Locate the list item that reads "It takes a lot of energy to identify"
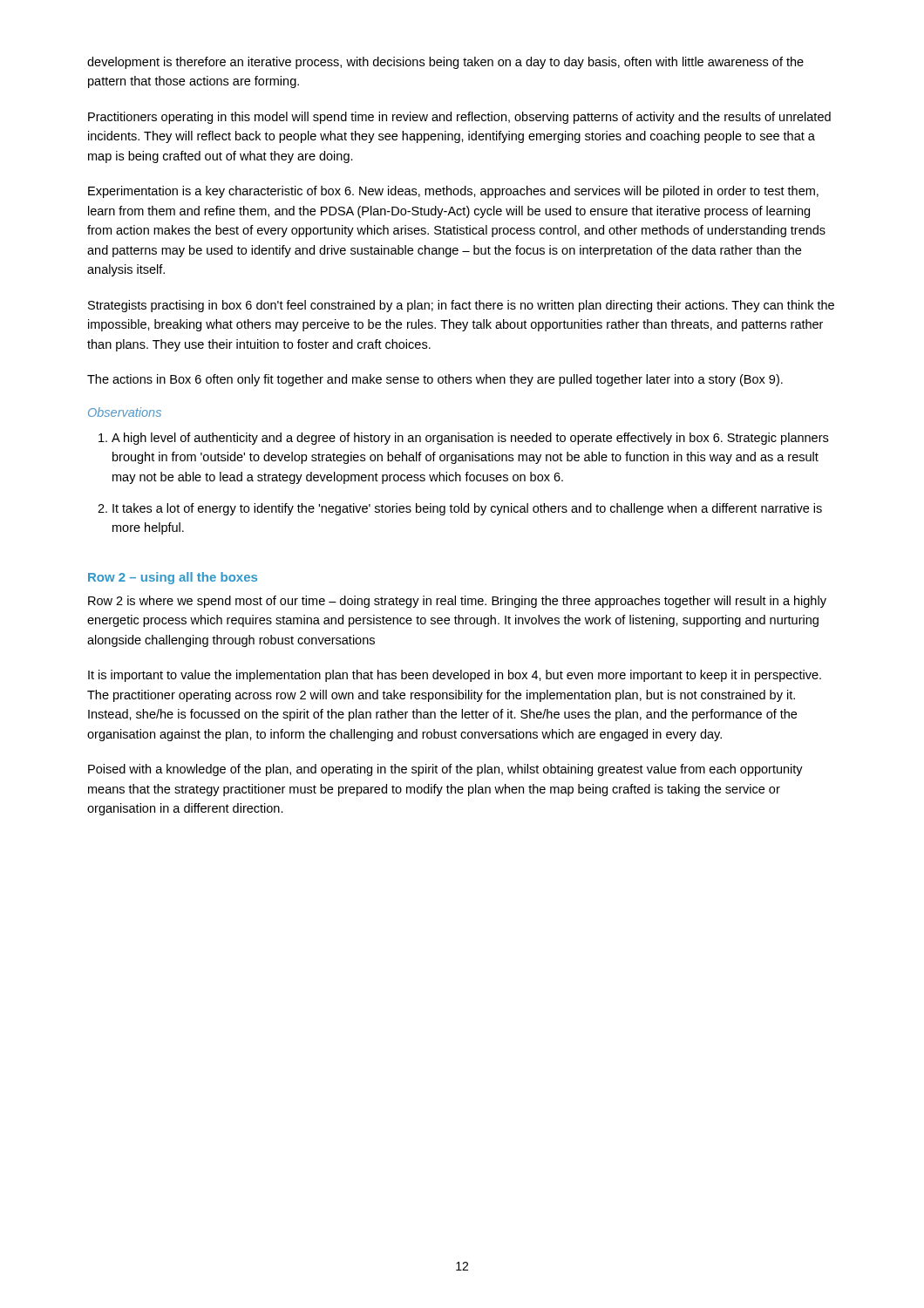This screenshot has width=924, height=1308. pos(474,518)
